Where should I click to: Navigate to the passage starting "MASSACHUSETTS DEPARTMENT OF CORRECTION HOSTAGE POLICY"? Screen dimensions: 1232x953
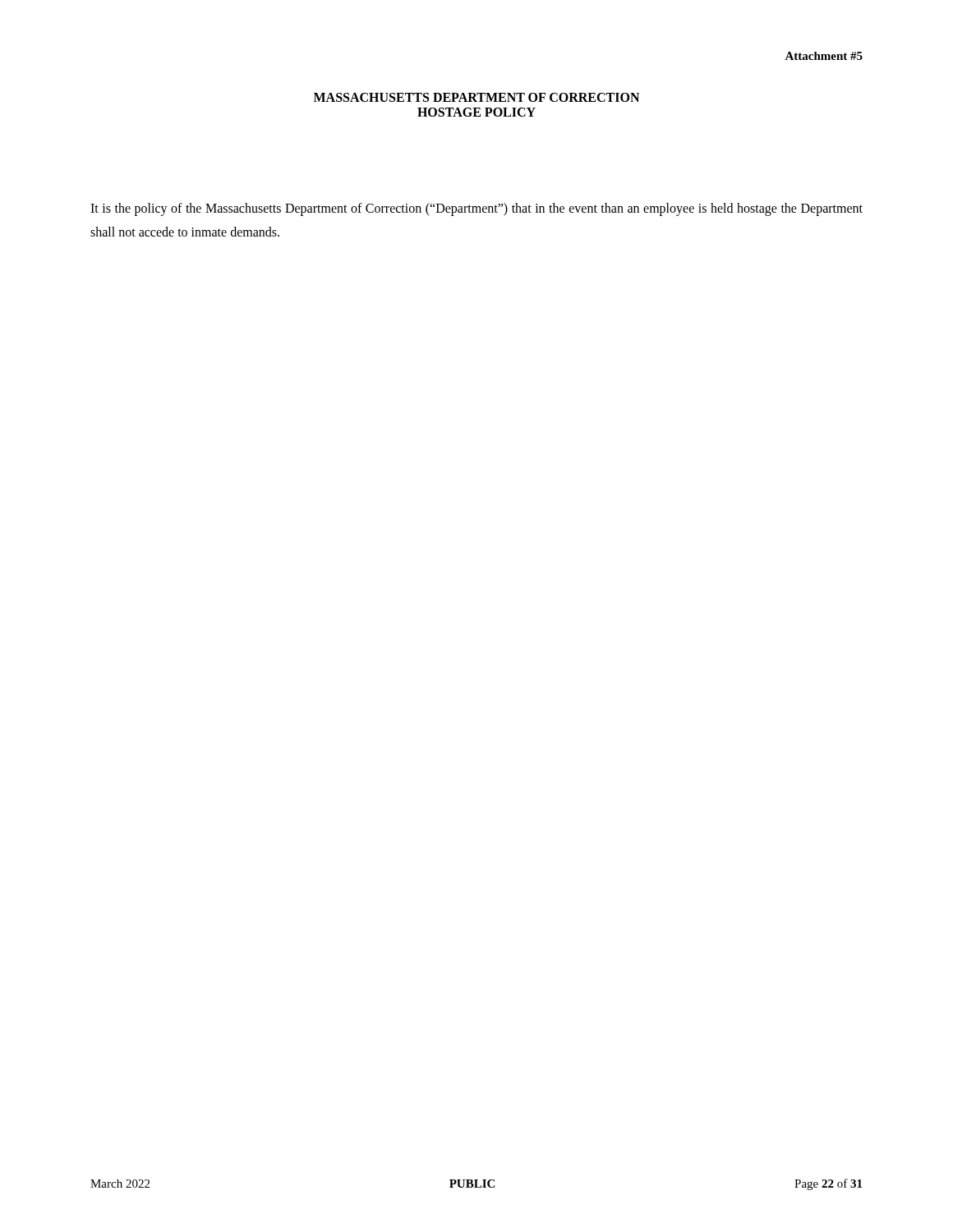(476, 105)
